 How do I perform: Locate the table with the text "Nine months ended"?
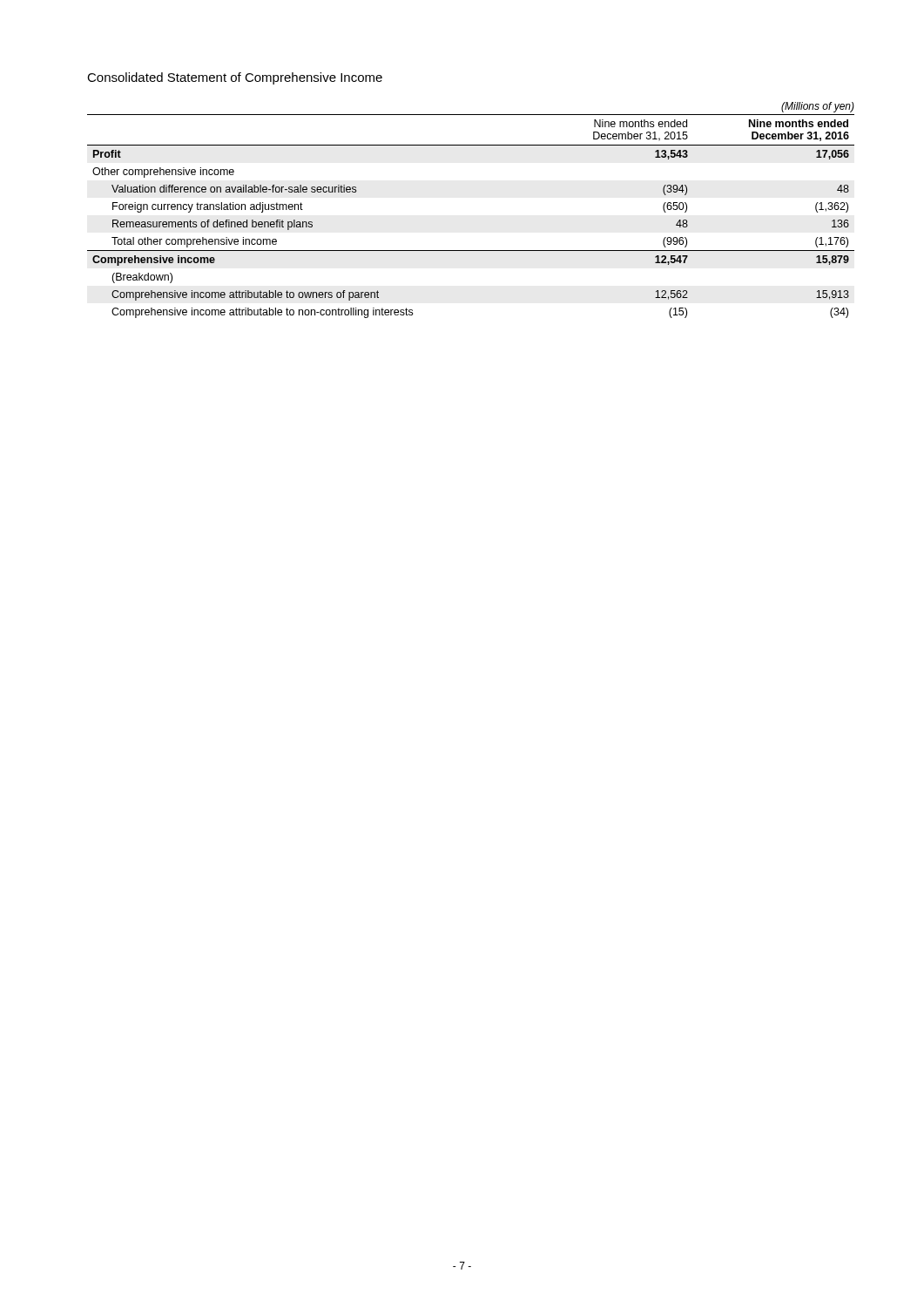point(471,210)
